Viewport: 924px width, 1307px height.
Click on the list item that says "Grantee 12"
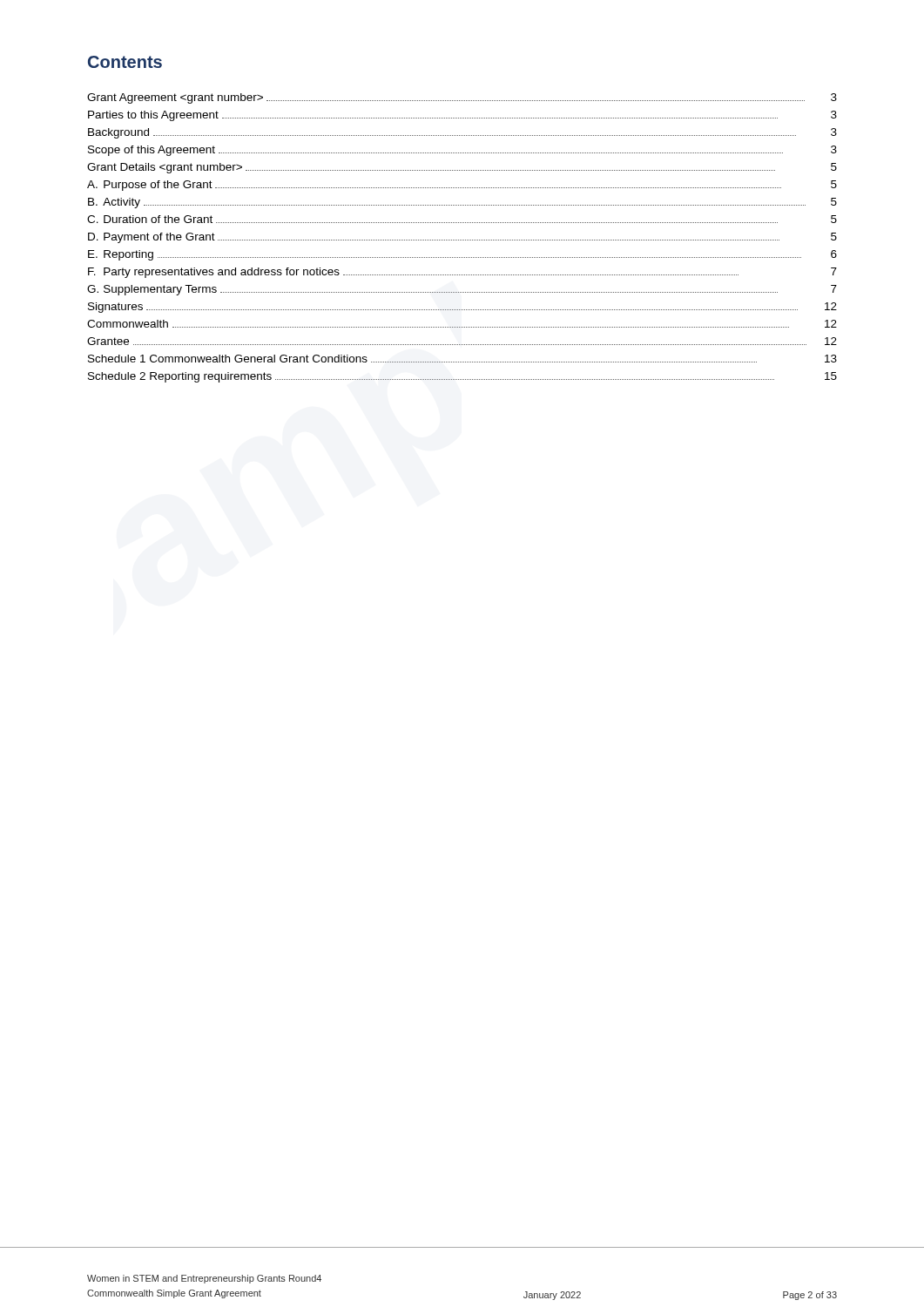(462, 341)
